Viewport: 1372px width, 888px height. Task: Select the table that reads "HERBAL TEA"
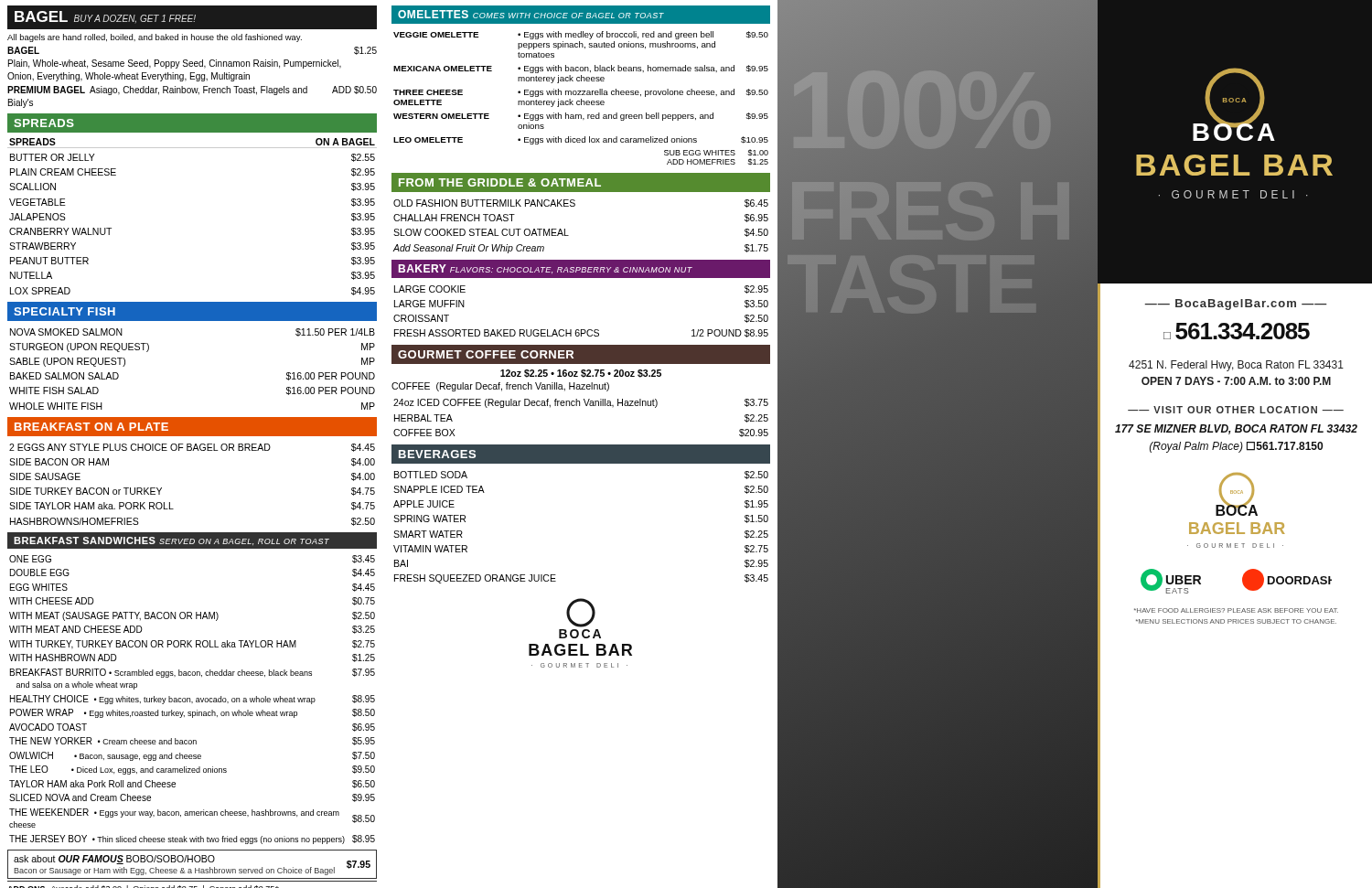click(581, 418)
